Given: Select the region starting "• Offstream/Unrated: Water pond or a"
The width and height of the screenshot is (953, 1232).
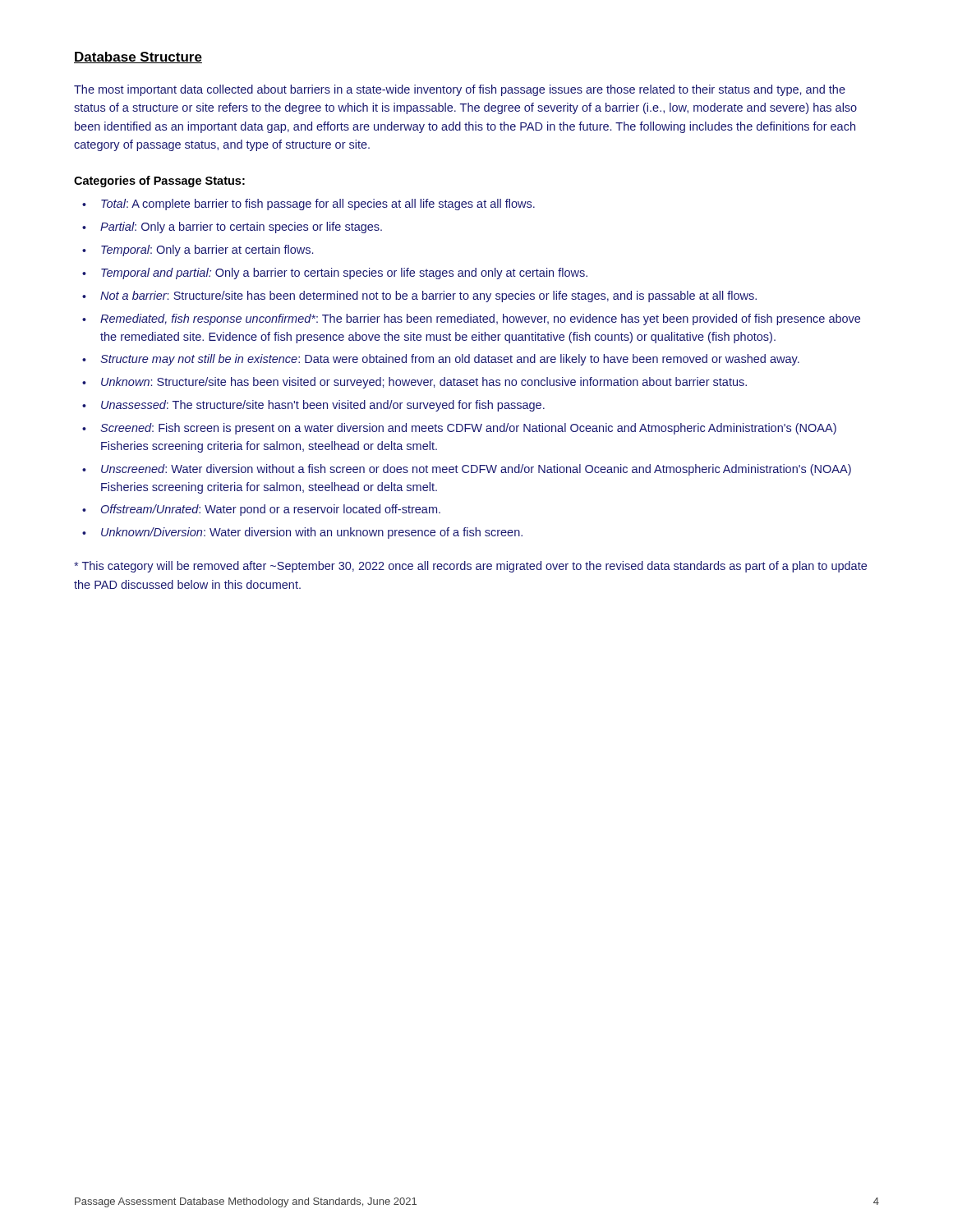Looking at the screenshot, I should [x=261, y=510].
